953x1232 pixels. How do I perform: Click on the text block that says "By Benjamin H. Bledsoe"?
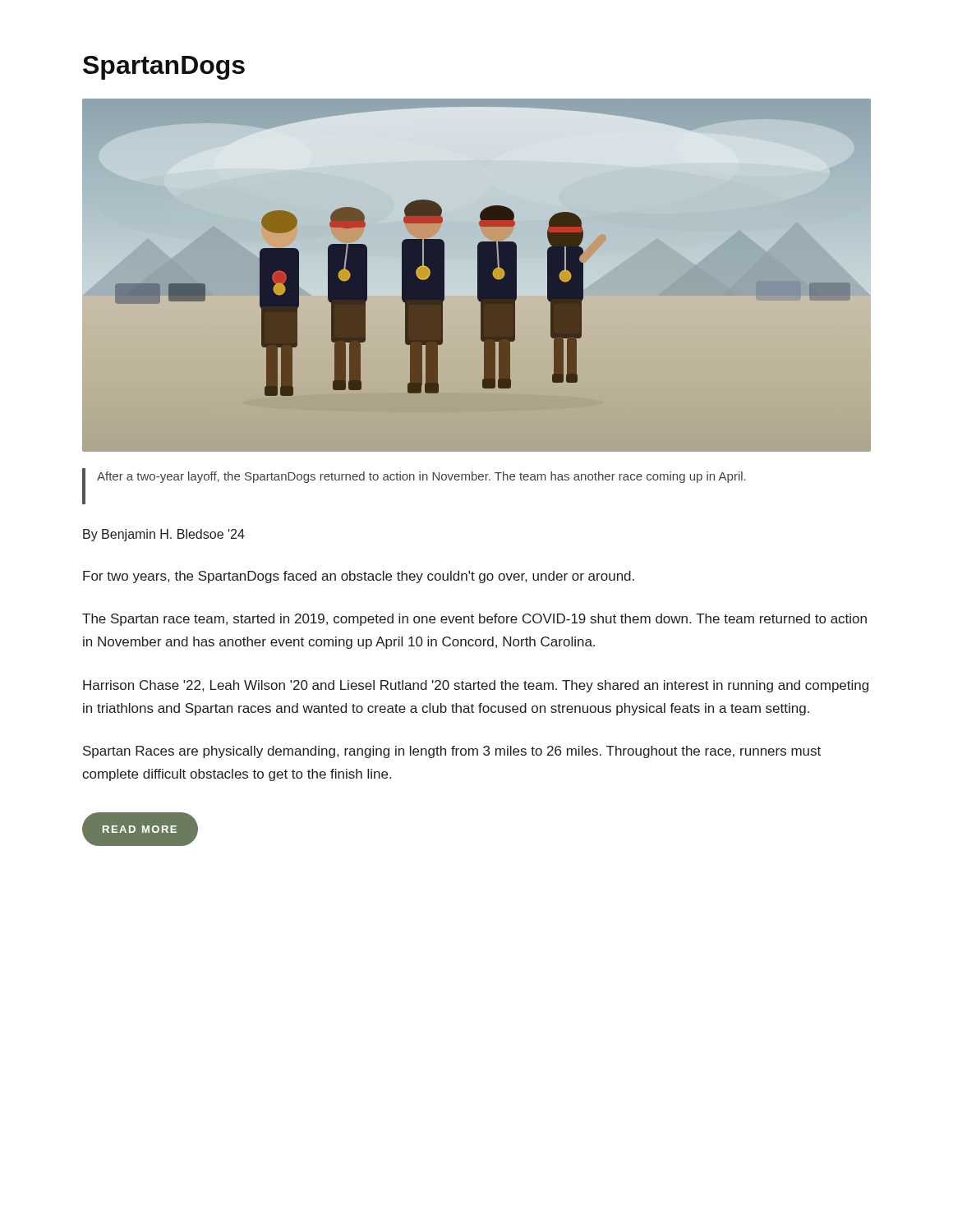coord(163,535)
